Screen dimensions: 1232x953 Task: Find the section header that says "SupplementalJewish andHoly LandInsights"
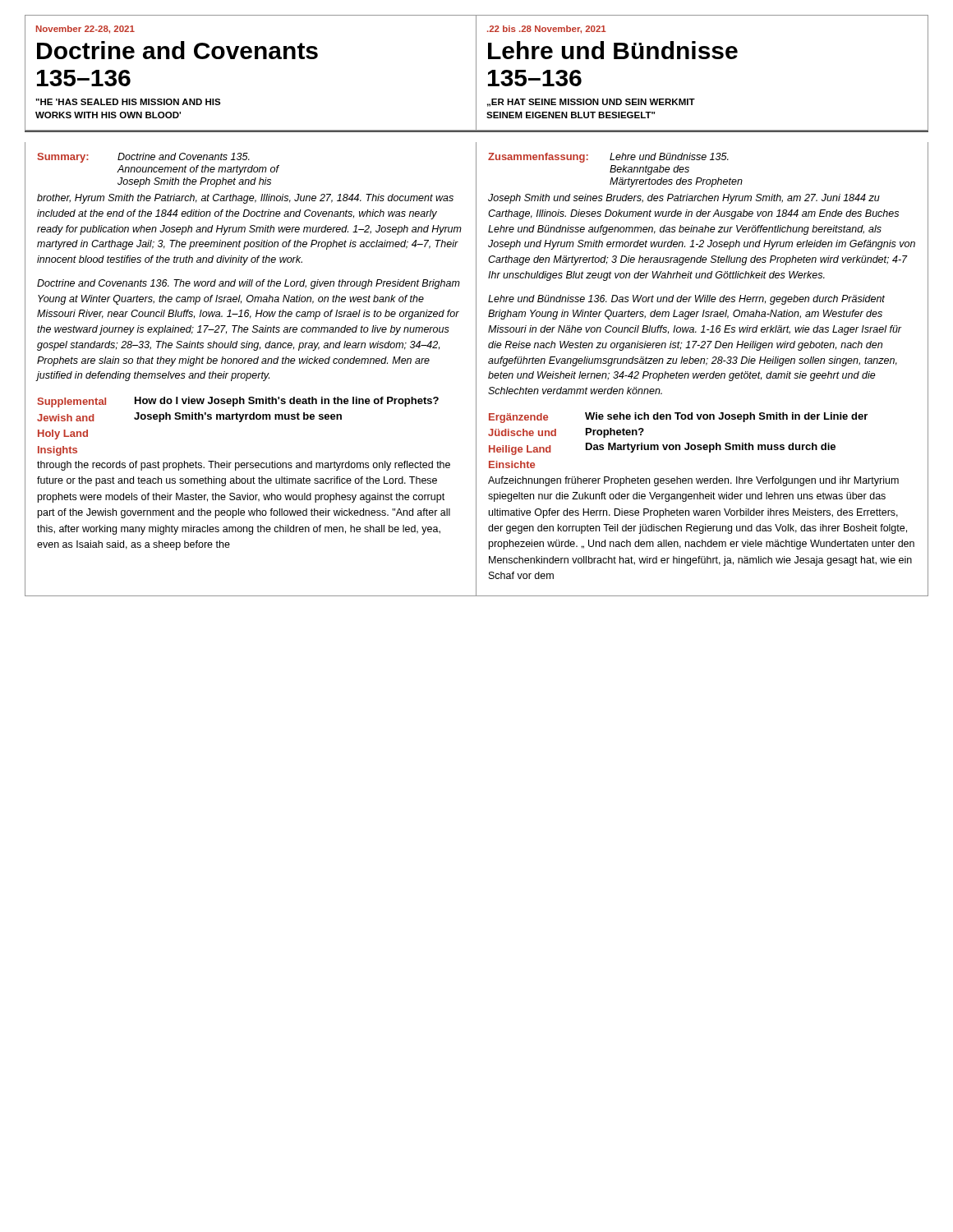72,425
